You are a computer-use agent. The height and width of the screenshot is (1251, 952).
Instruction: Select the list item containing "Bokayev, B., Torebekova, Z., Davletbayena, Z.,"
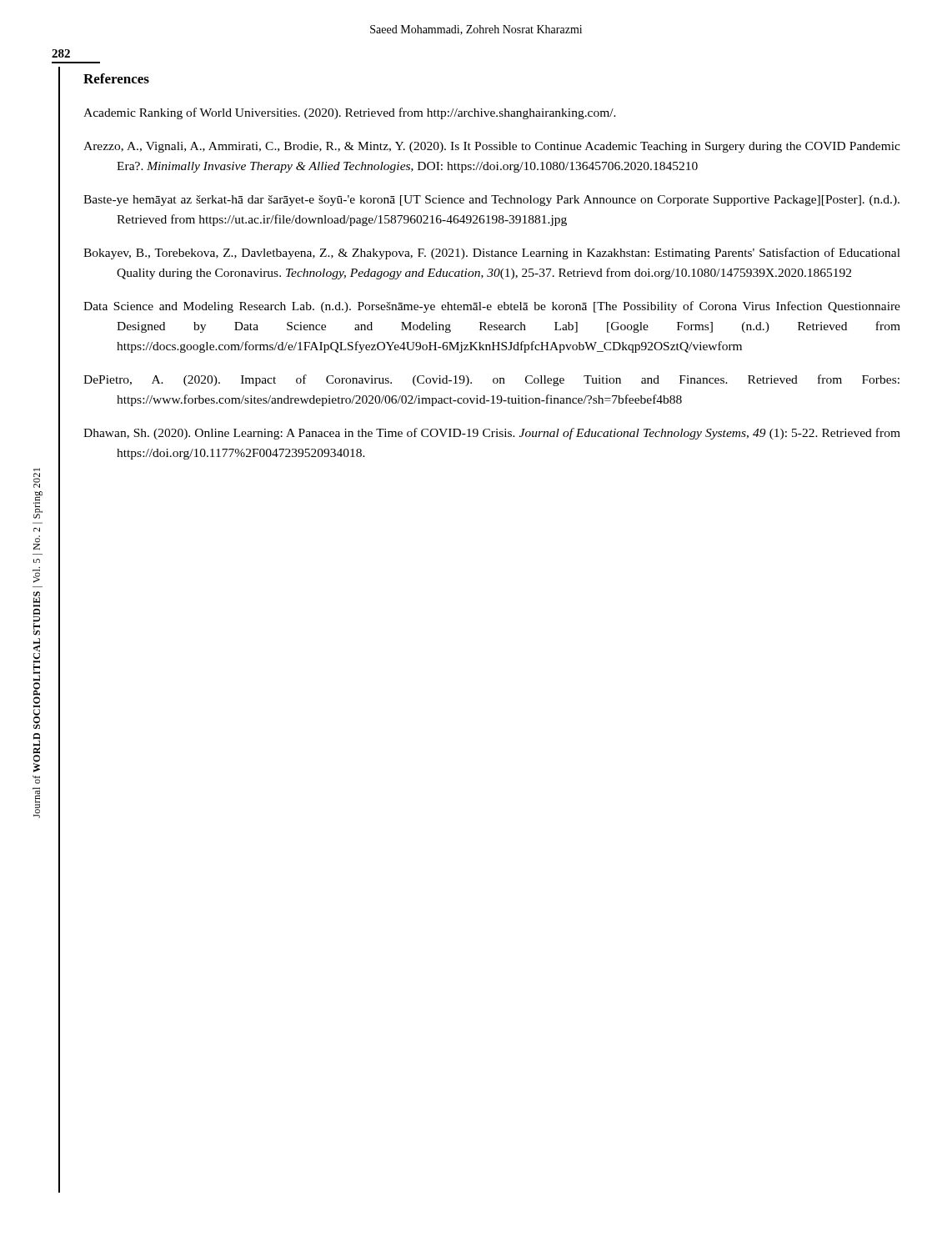492,262
